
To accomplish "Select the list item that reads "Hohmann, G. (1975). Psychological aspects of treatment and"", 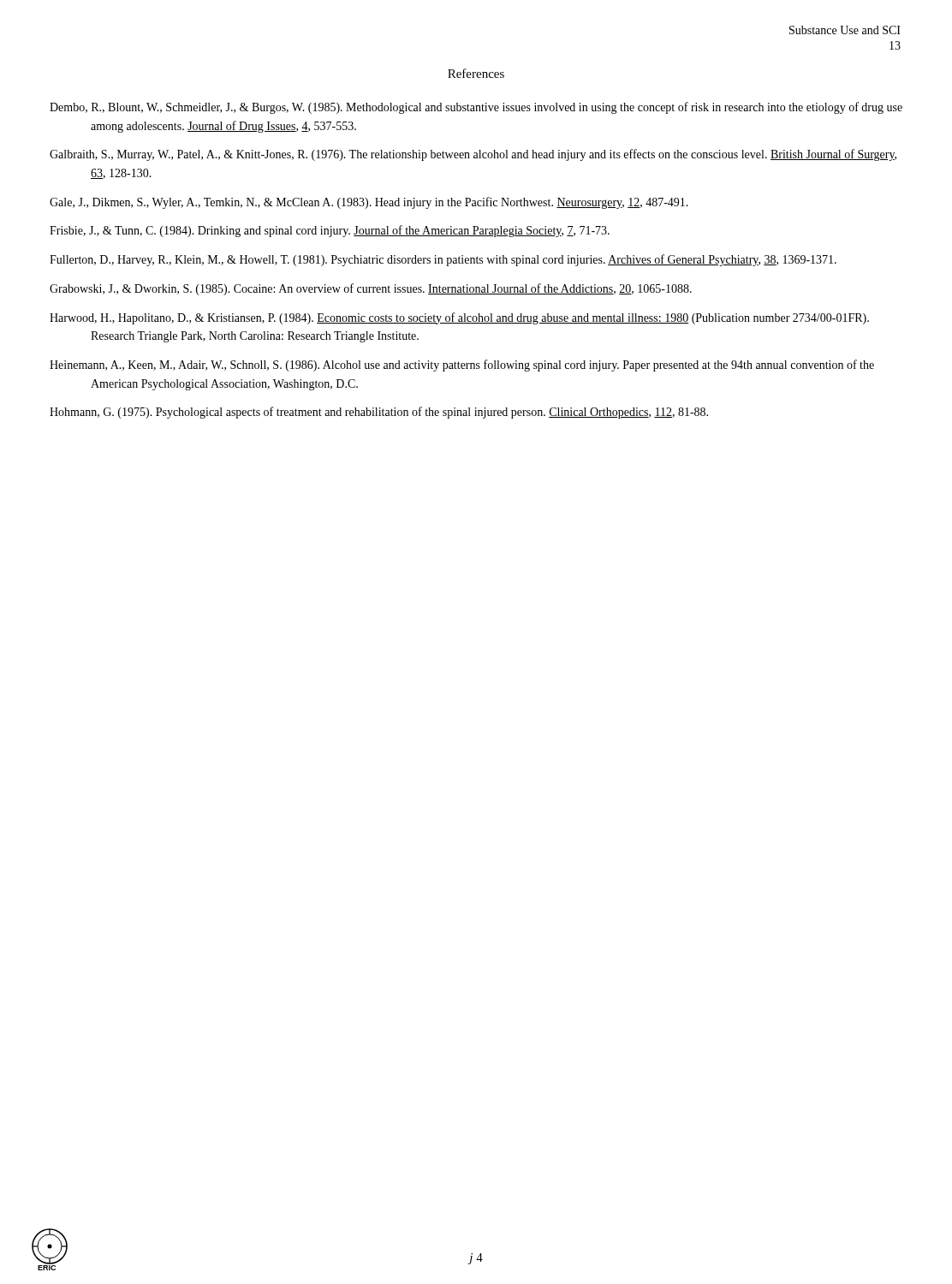I will 379,412.
